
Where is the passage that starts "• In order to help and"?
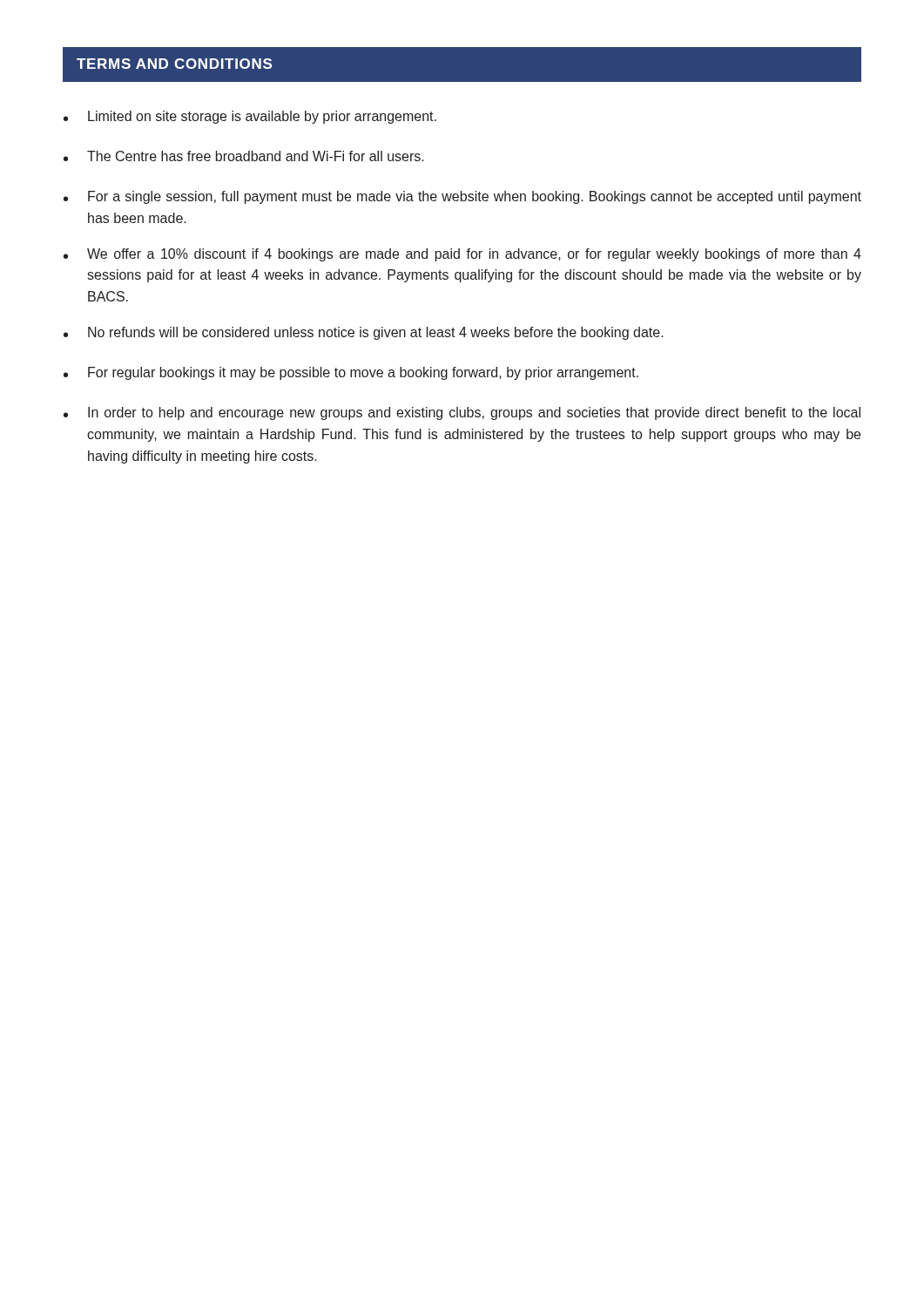[462, 435]
